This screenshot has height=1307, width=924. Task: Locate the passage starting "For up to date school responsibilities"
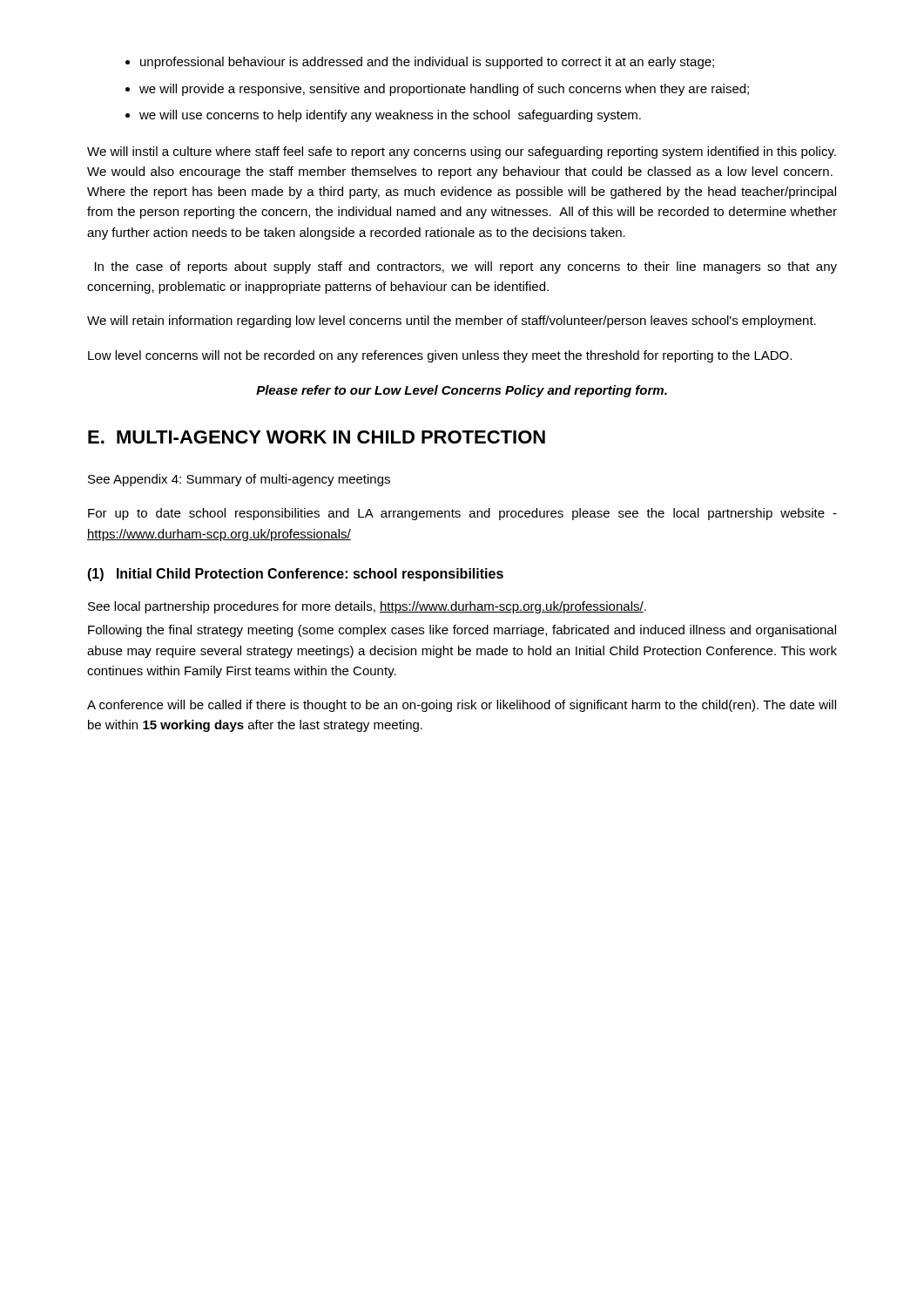pyautogui.click(x=462, y=523)
